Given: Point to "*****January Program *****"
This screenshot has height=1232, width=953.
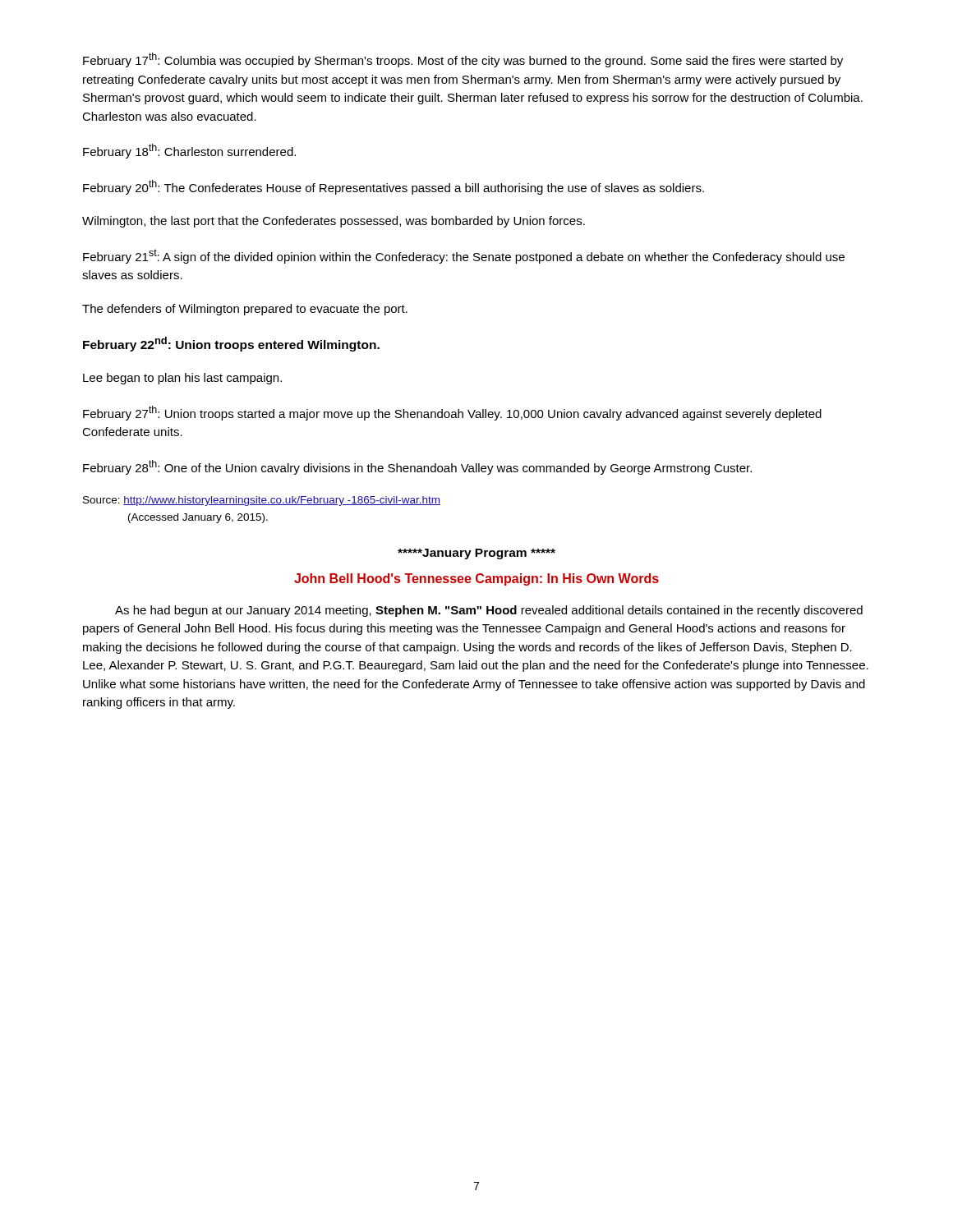Looking at the screenshot, I should click(x=476, y=552).
